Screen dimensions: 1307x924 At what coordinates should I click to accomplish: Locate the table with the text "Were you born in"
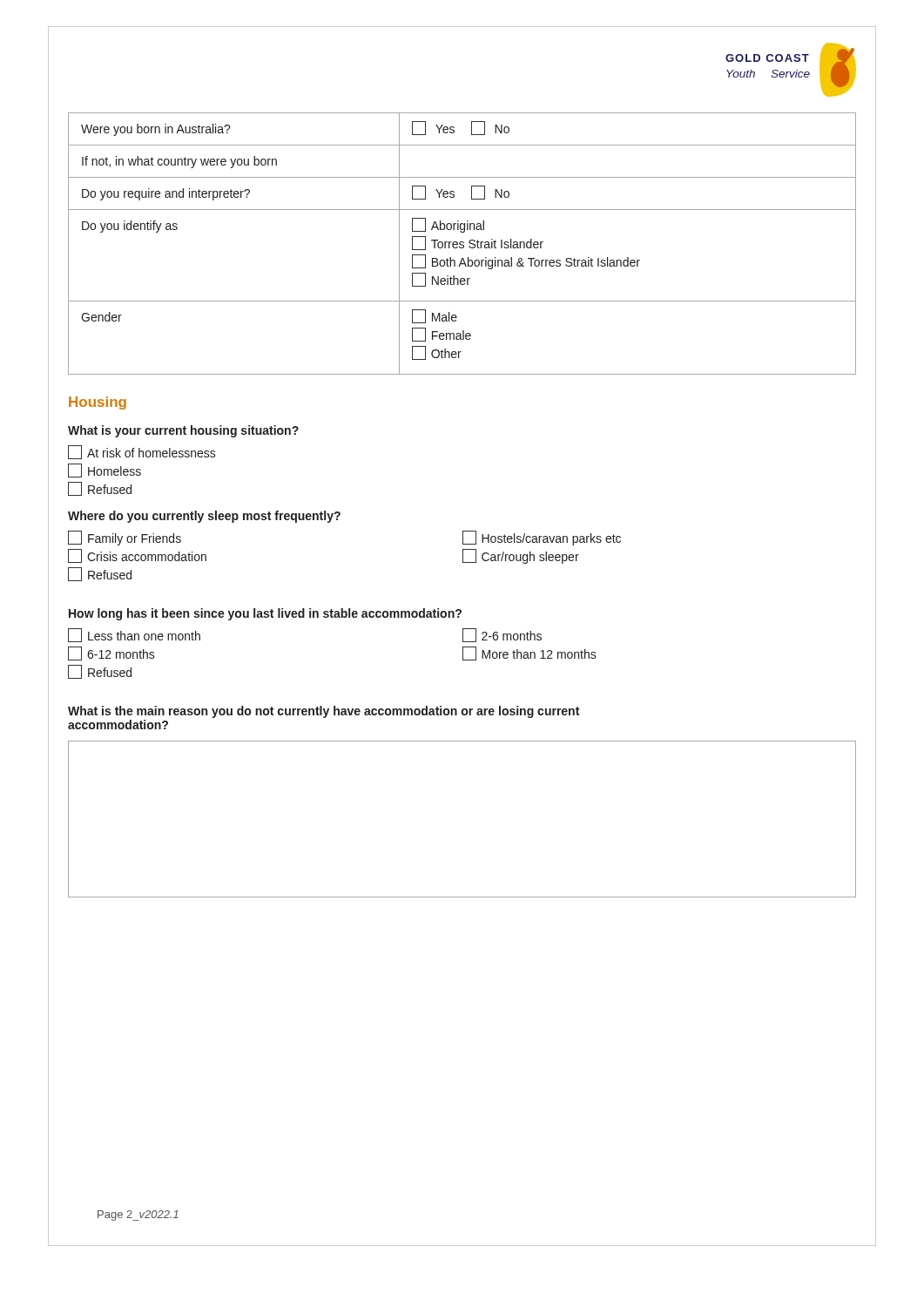click(x=462, y=244)
